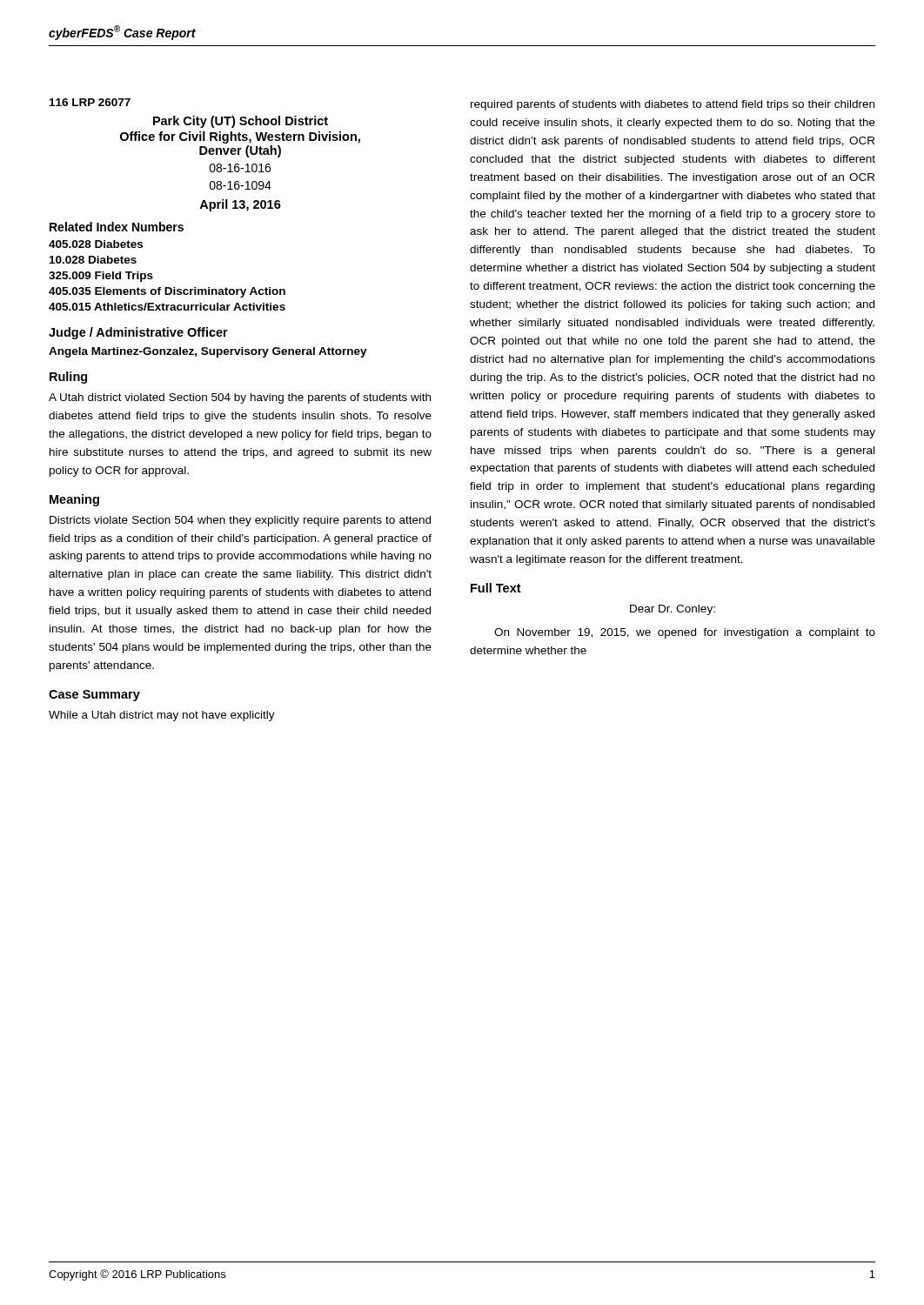Screen dimensions: 1305x924
Task: Click on the region starting "Case Summary"
Action: 94,694
